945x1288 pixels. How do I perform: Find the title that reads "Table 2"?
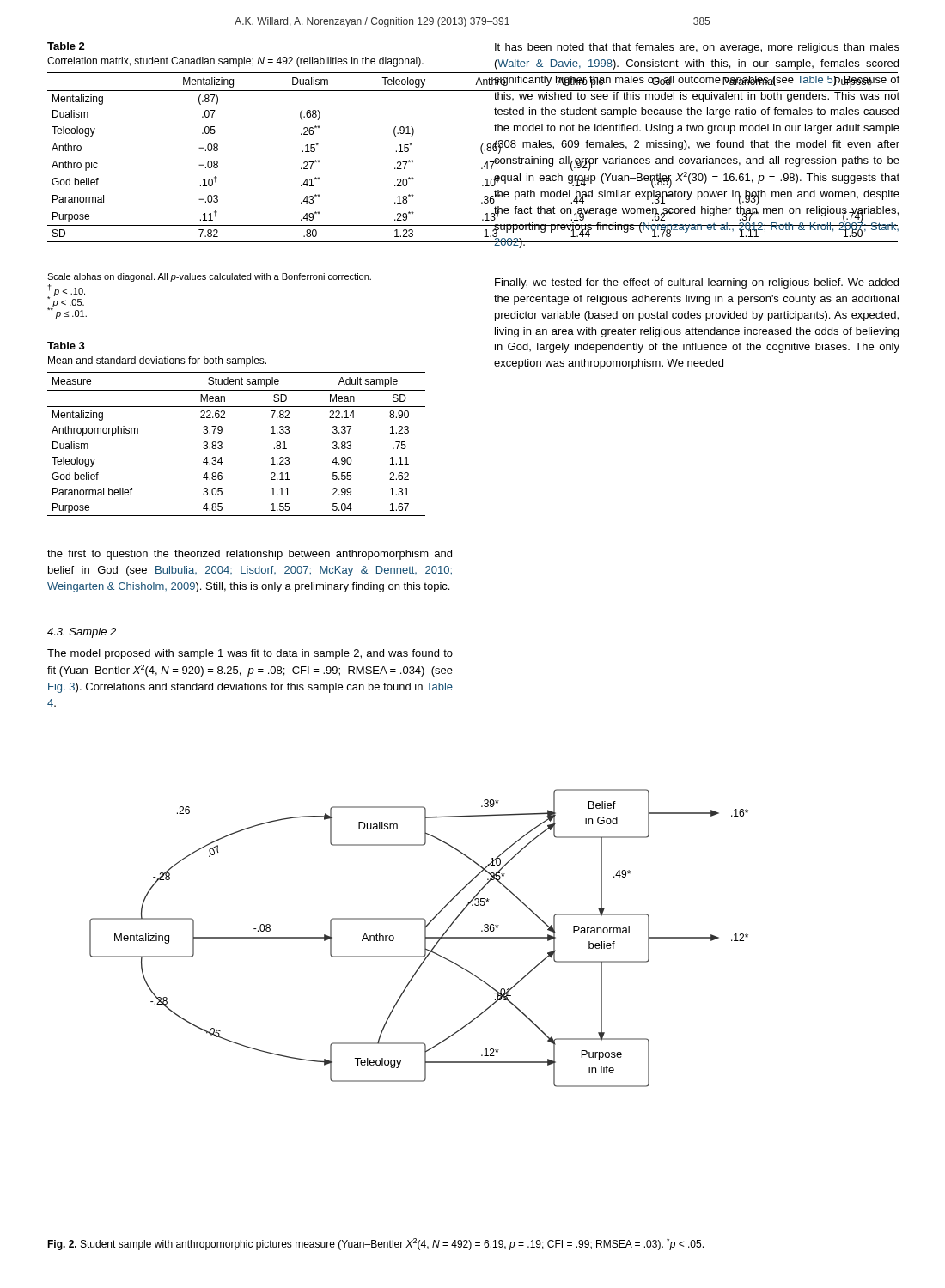(66, 46)
